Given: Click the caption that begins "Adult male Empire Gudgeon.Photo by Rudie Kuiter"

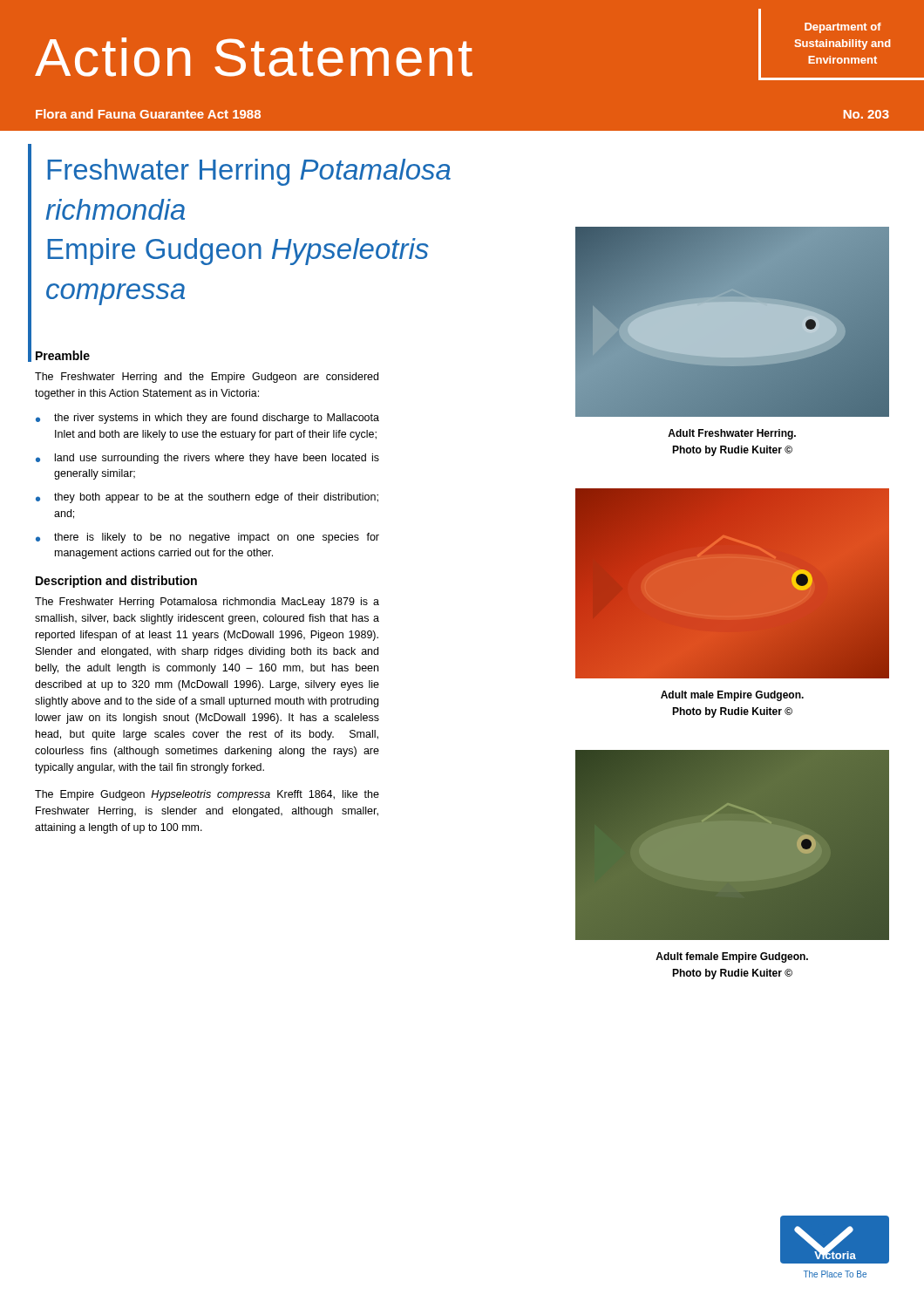Looking at the screenshot, I should click(x=732, y=703).
